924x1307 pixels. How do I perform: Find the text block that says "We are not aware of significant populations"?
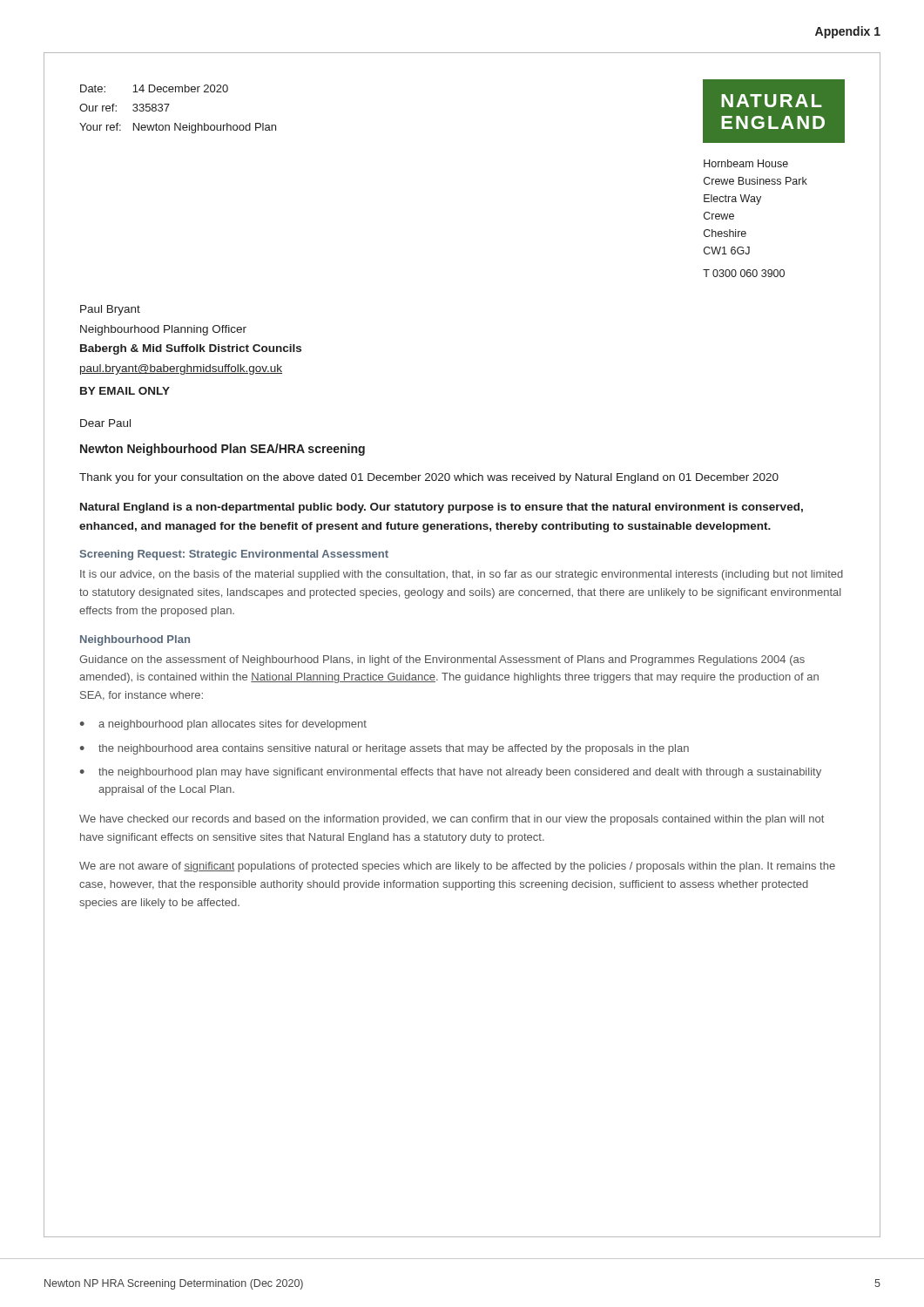pyautogui.click(x=457, y=884)
